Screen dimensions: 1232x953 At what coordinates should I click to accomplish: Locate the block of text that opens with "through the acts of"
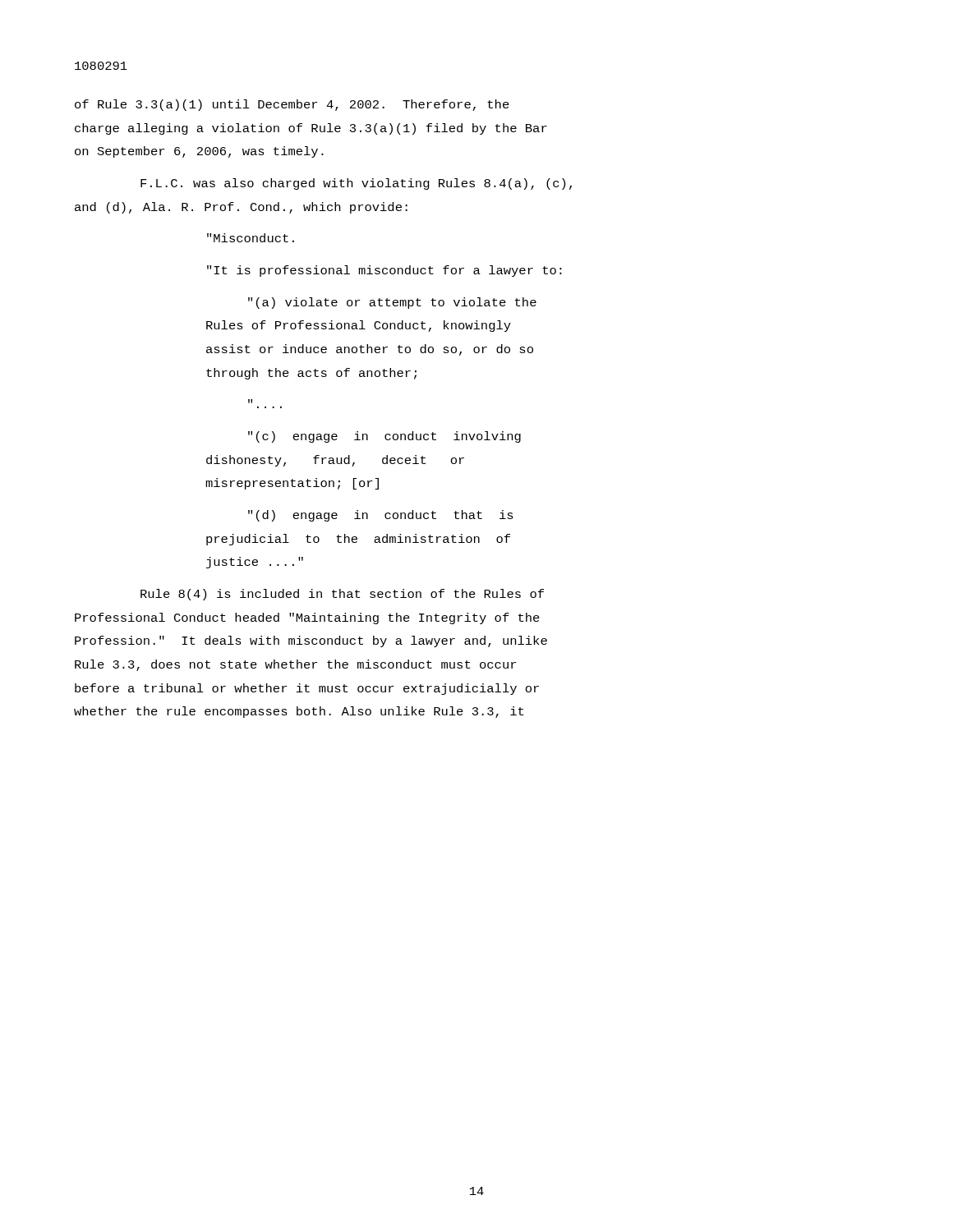[312, 373]
